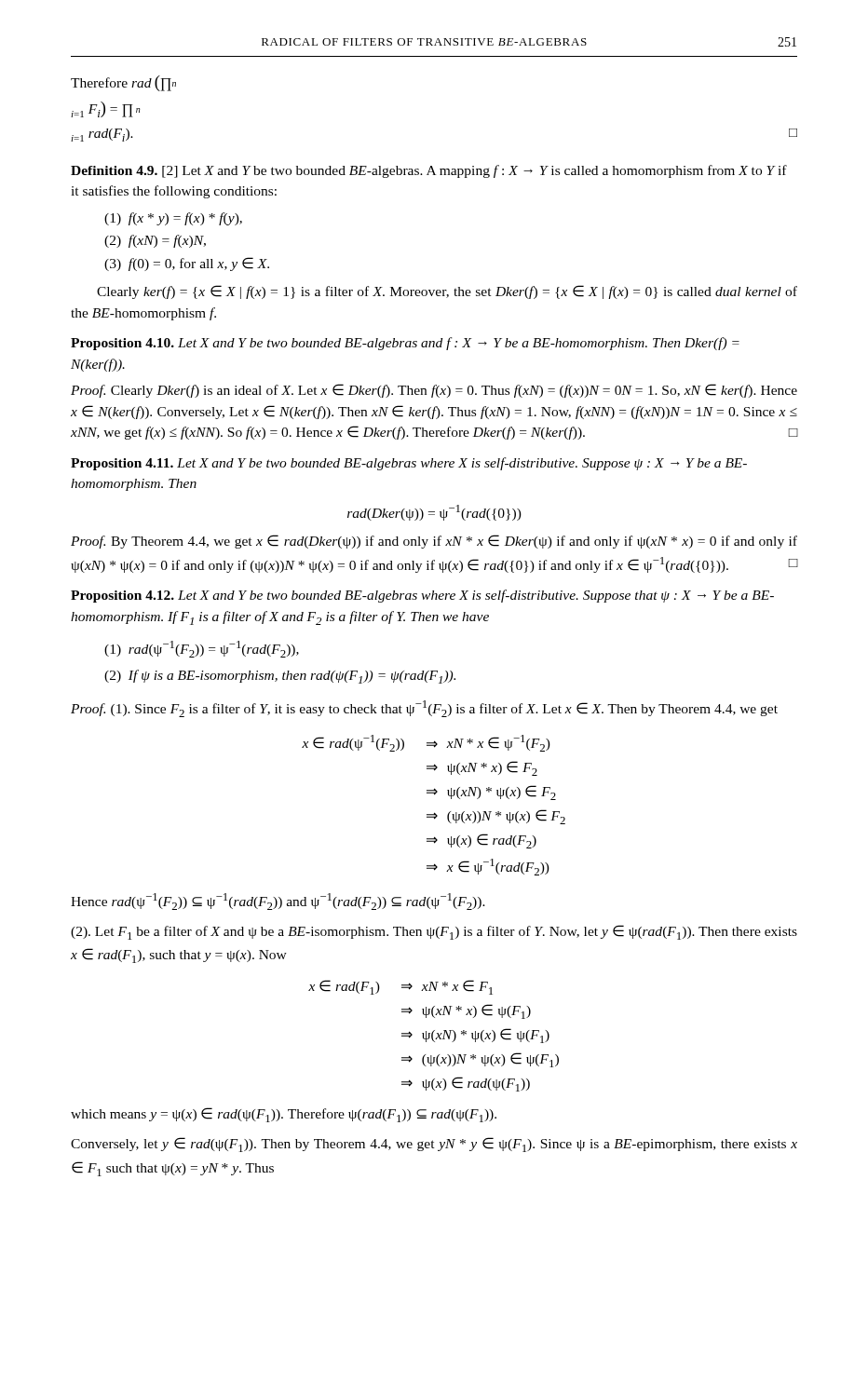Click on the block starting "(3) f(0) = 0, for all"
The width and height of the screenshot is (868, 1397).
(187, 264)
